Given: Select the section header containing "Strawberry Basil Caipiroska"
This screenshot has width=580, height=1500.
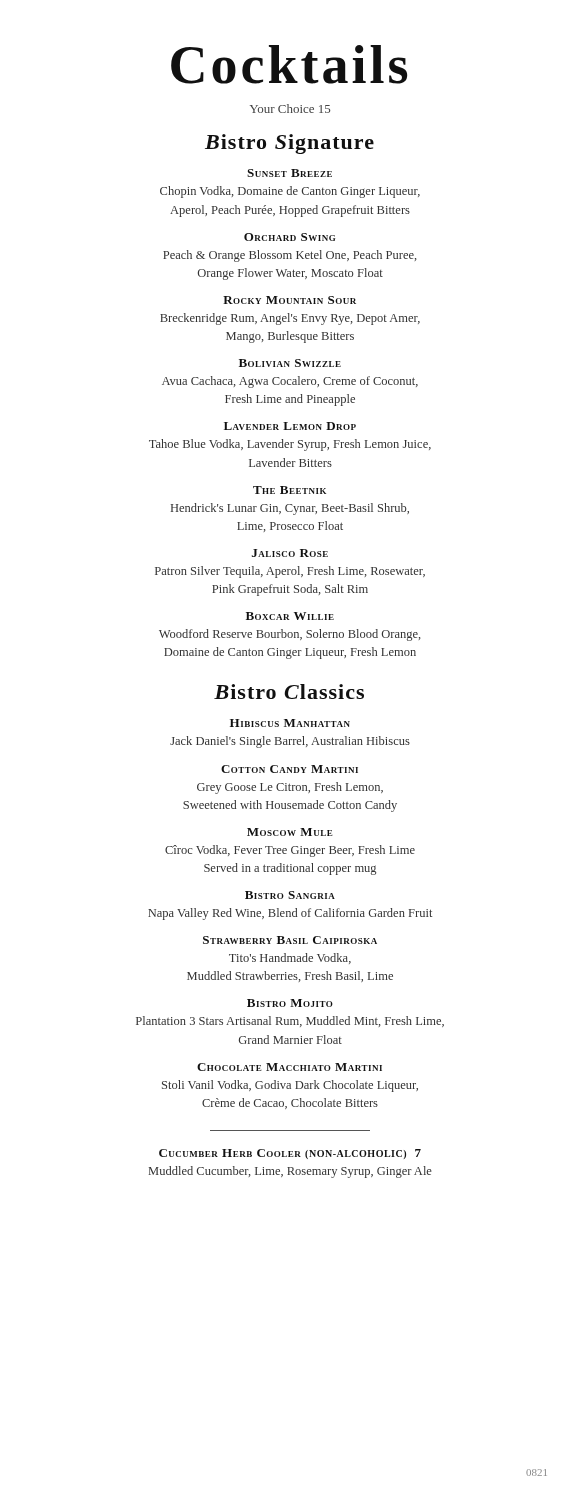Looking at the screenshot, I should [290, 940].
